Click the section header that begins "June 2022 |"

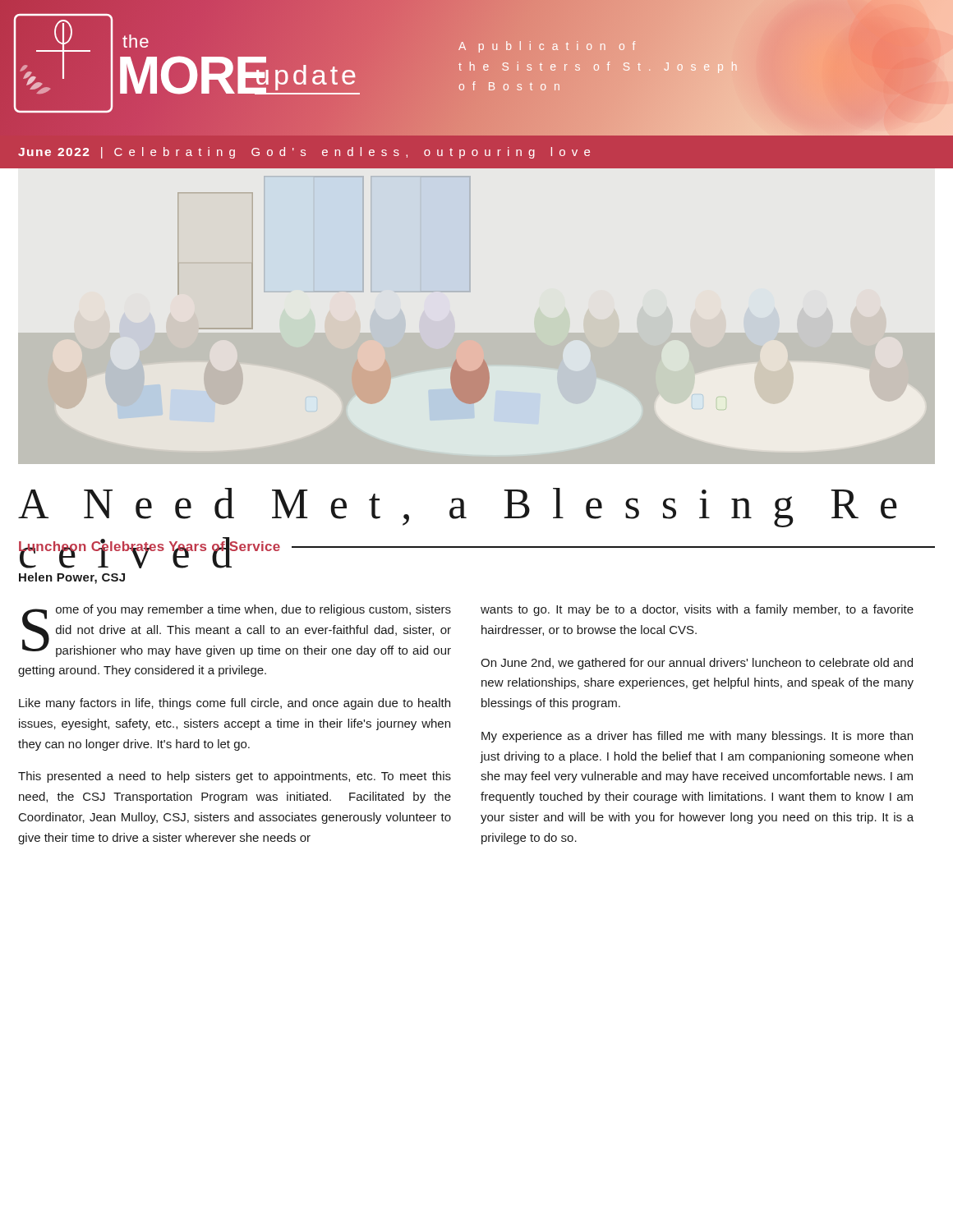coord(305,152)
